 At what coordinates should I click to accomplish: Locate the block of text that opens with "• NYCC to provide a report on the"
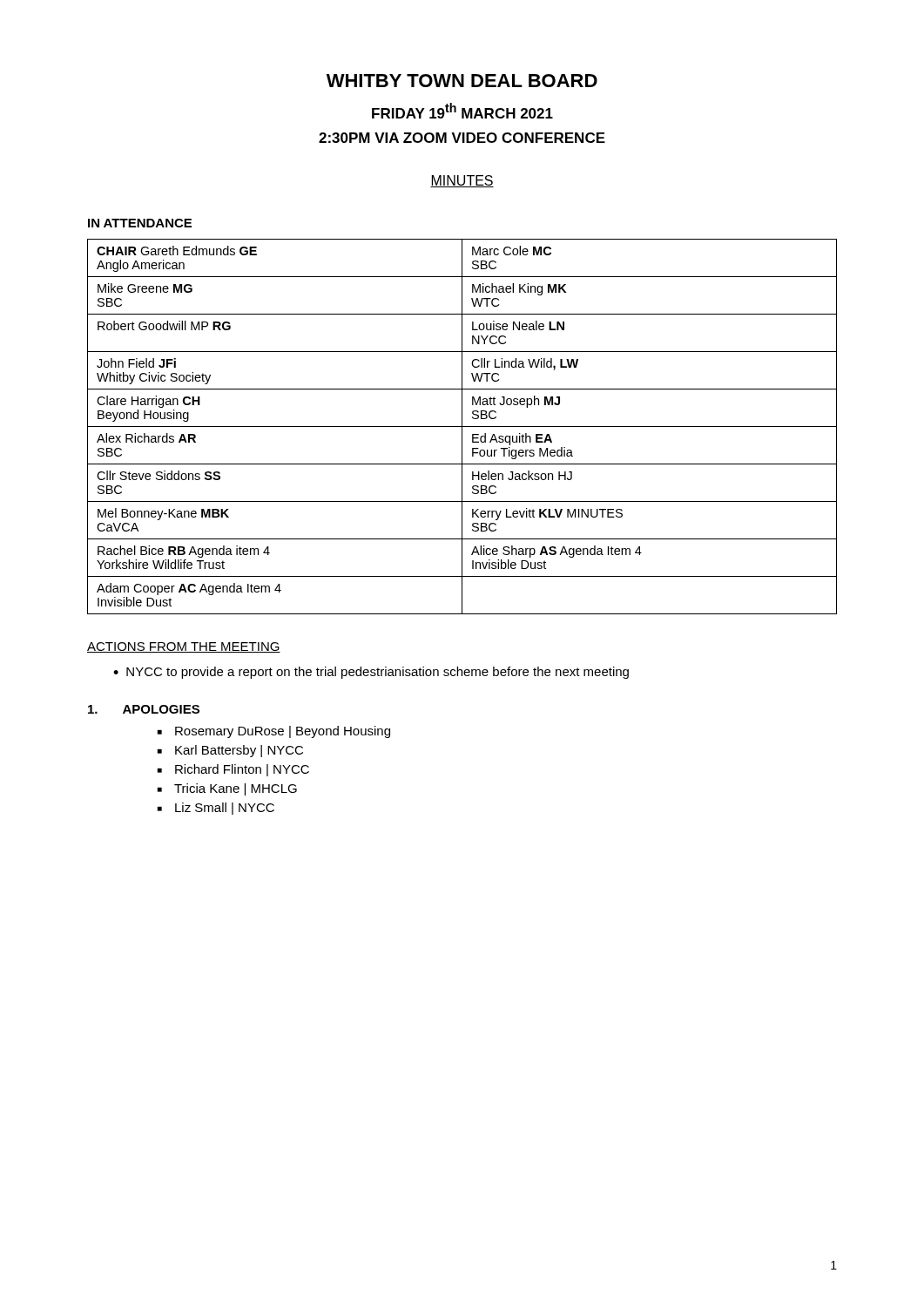click(x=475, y=673)
